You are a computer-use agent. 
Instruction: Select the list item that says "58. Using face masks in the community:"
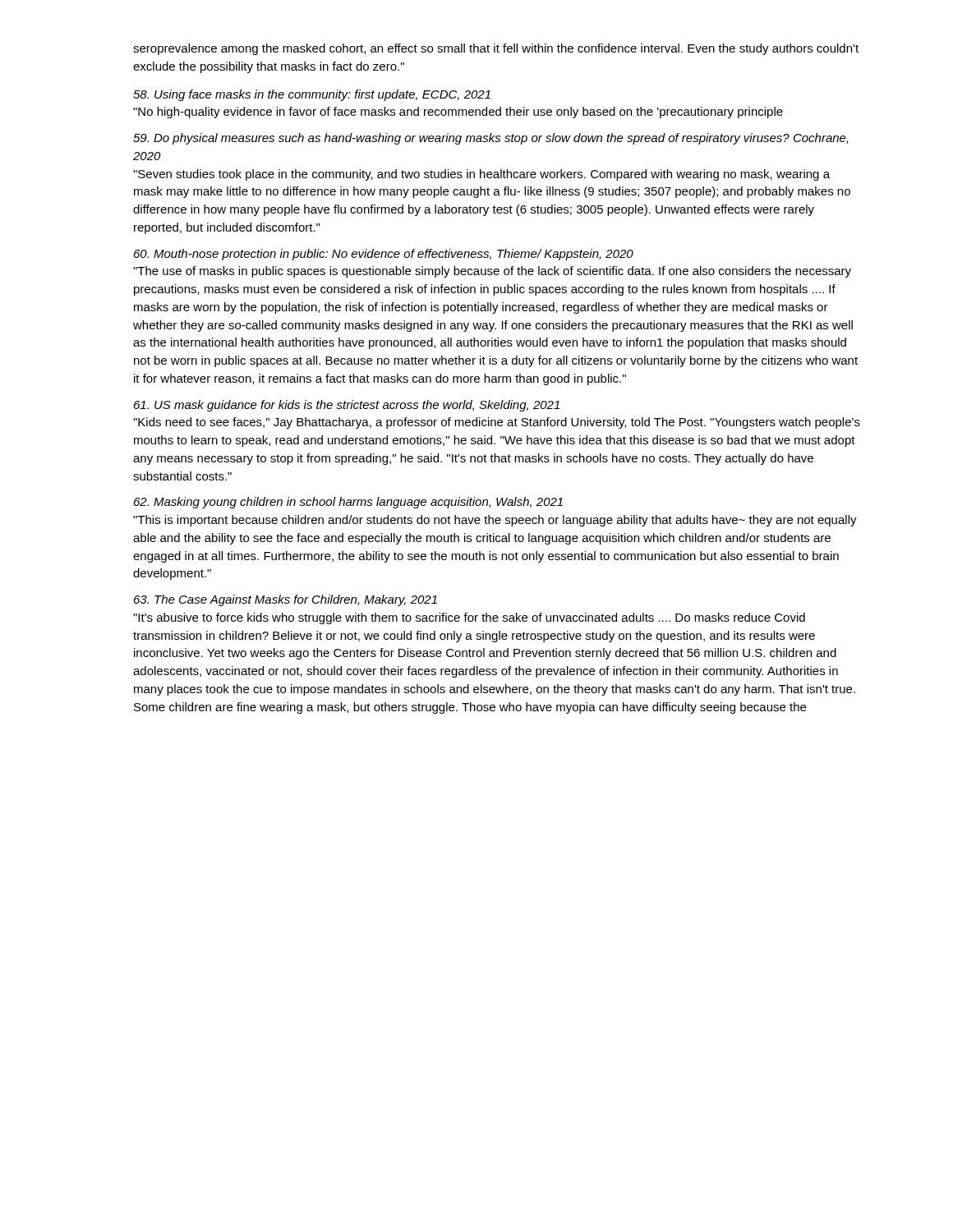[438, 103]
